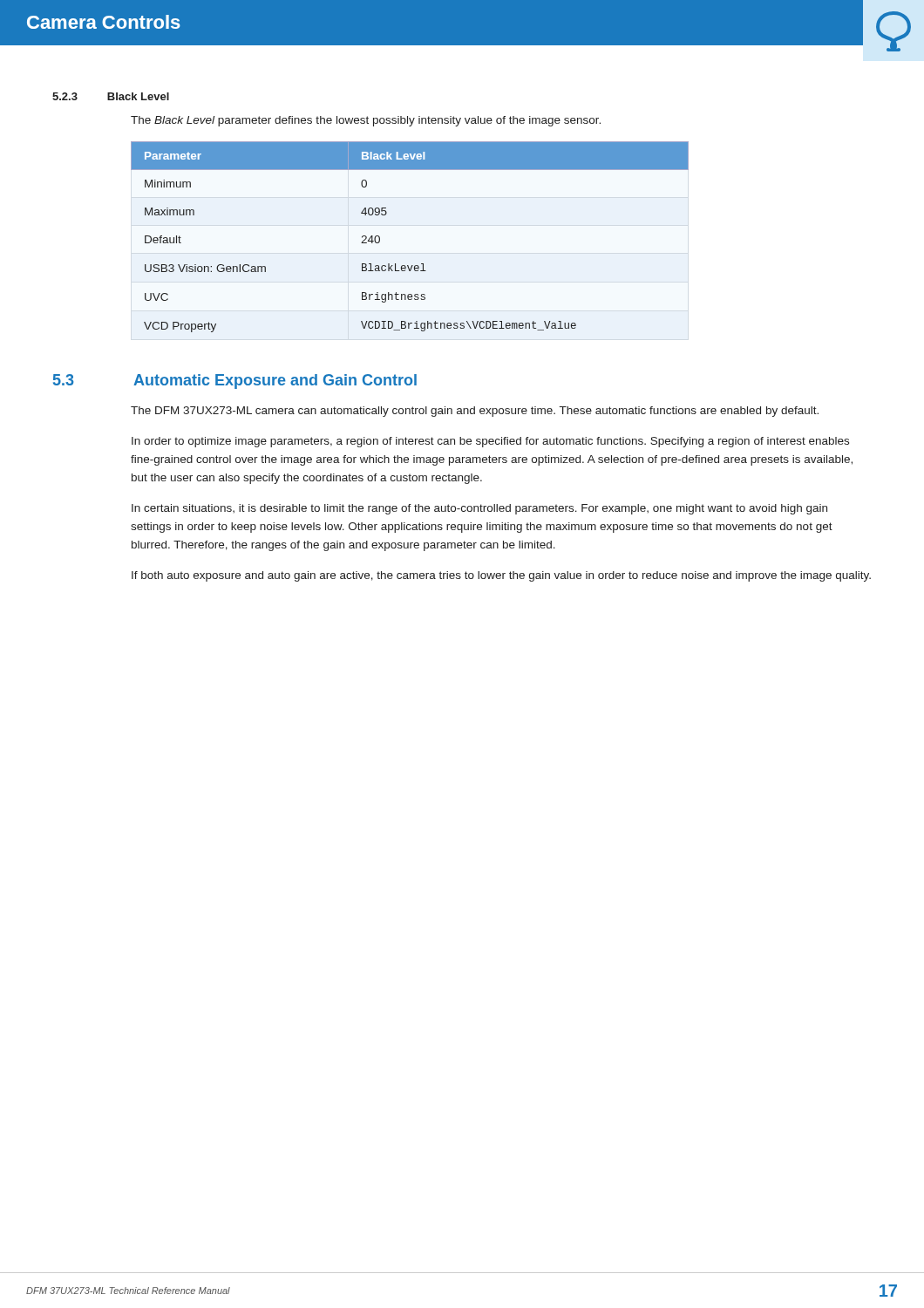Locate the text block containing "In certain situations, it is desirable"
Screen dimensions: 1308x924
click(481, 526)
